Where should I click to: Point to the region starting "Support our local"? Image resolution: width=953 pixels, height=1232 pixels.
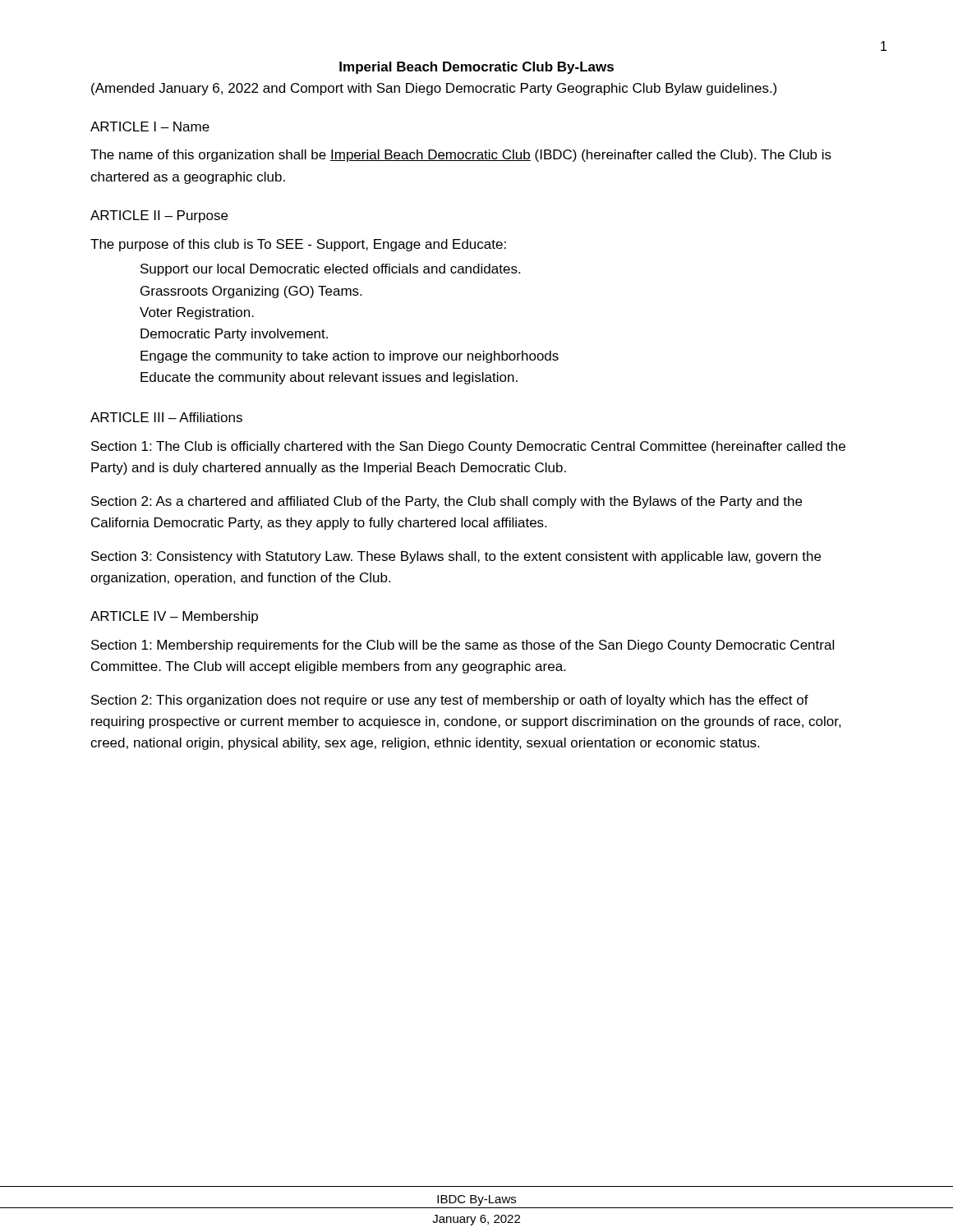point(331,269)
